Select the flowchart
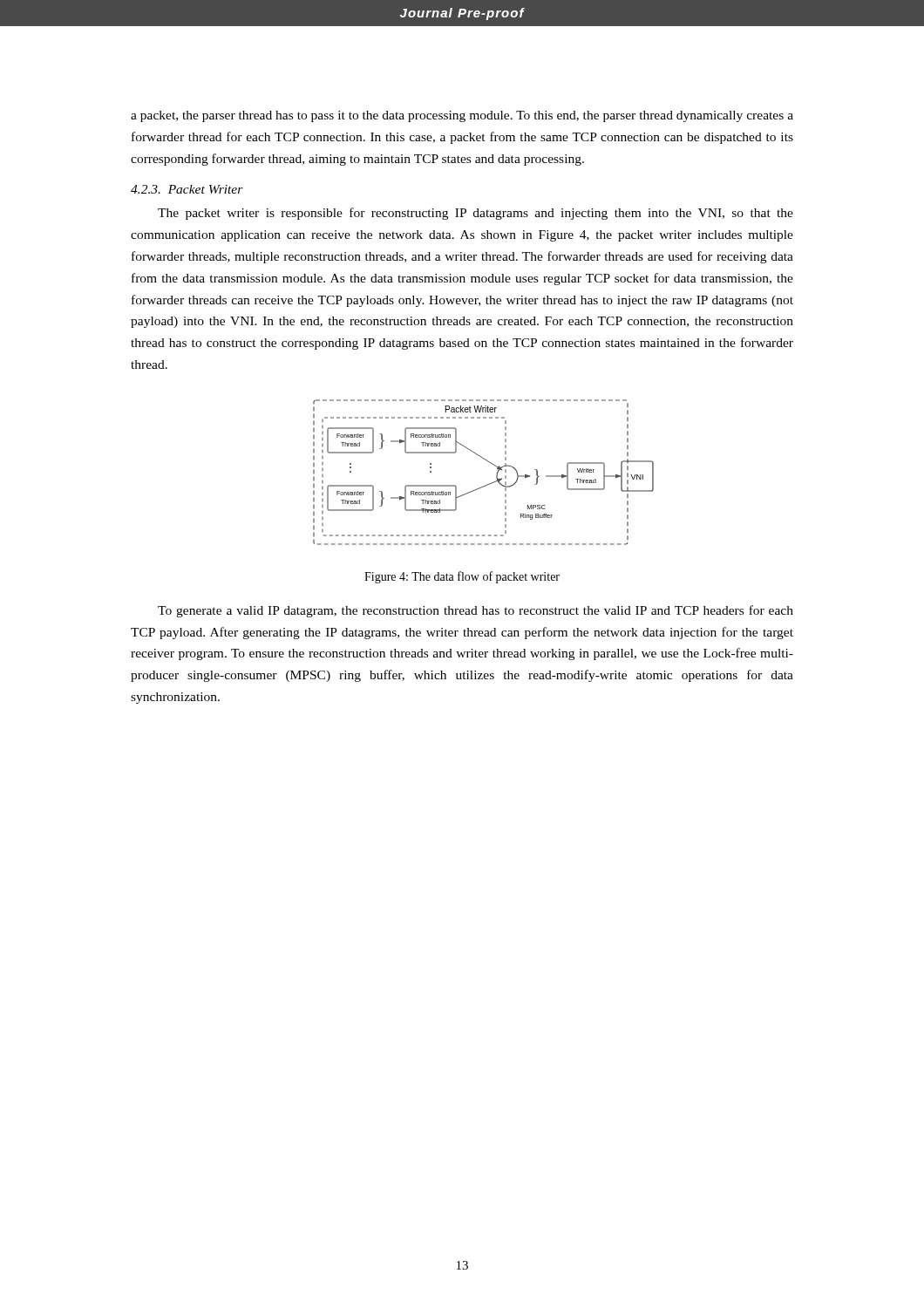Viewport: 924px width, 1308px height. (x=462, y=478)
